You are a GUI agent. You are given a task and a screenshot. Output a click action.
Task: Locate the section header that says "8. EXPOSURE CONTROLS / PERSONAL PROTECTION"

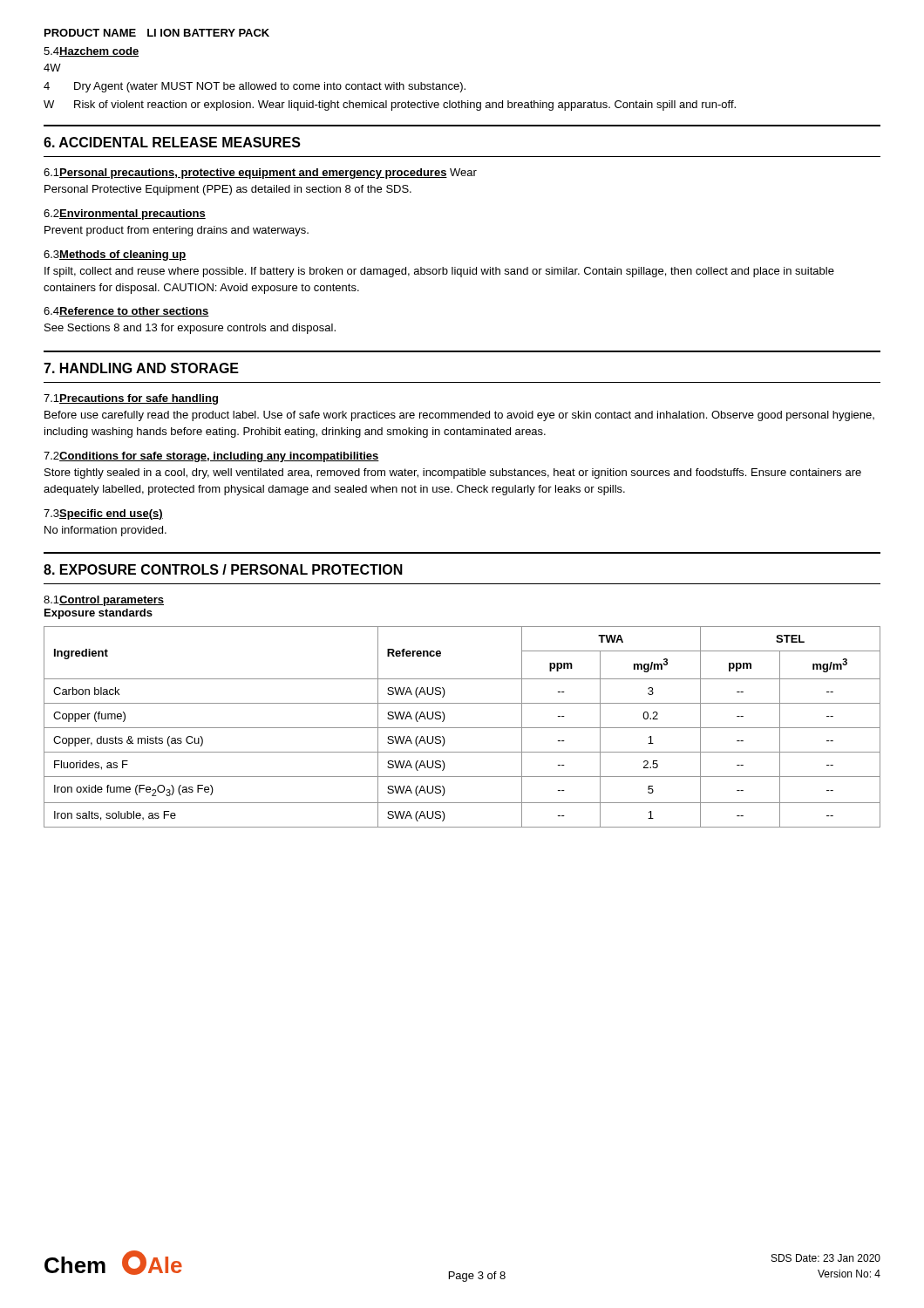(223, 569)
